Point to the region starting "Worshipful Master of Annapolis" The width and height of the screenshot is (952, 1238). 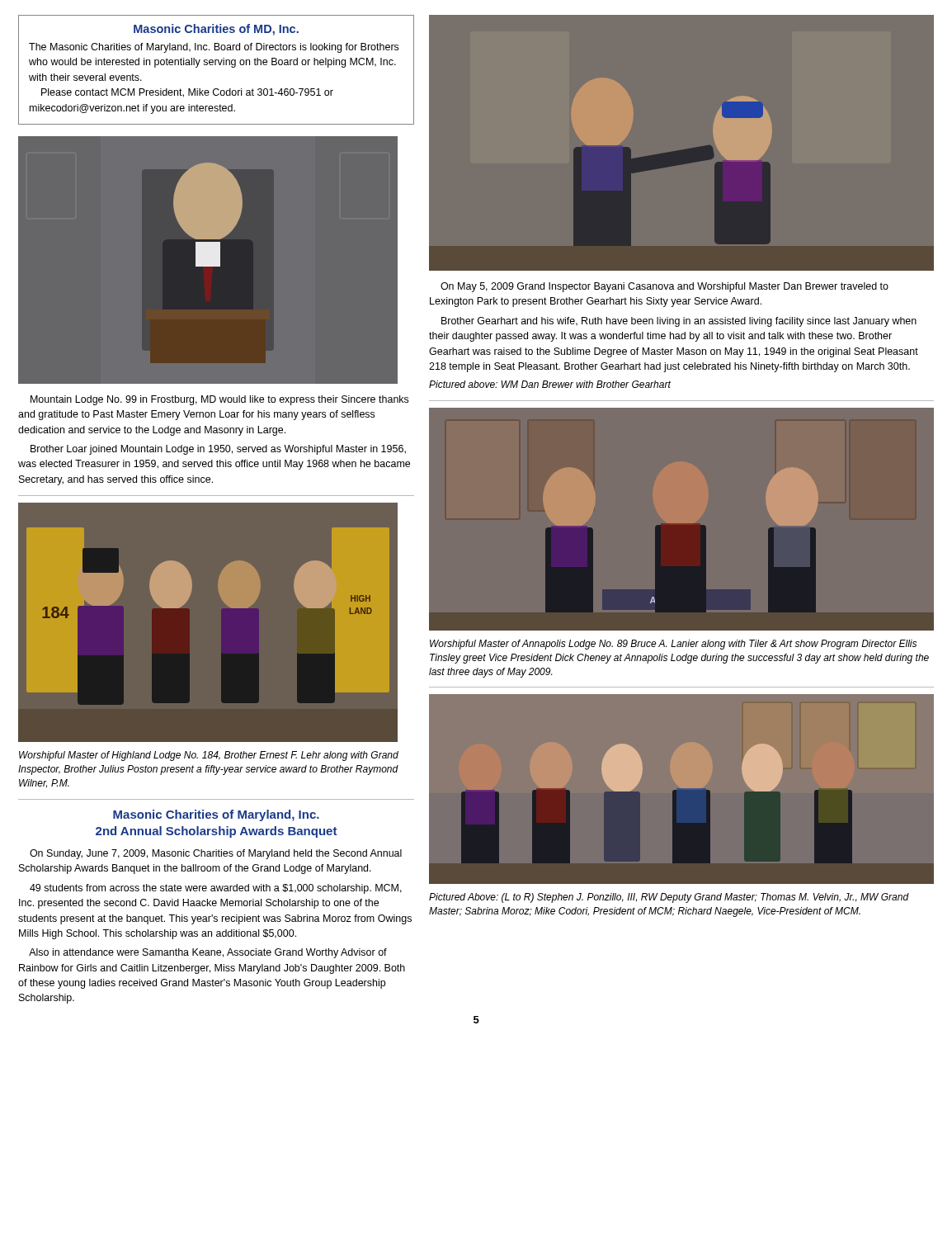pyautogui.click(x=679, y=658)
